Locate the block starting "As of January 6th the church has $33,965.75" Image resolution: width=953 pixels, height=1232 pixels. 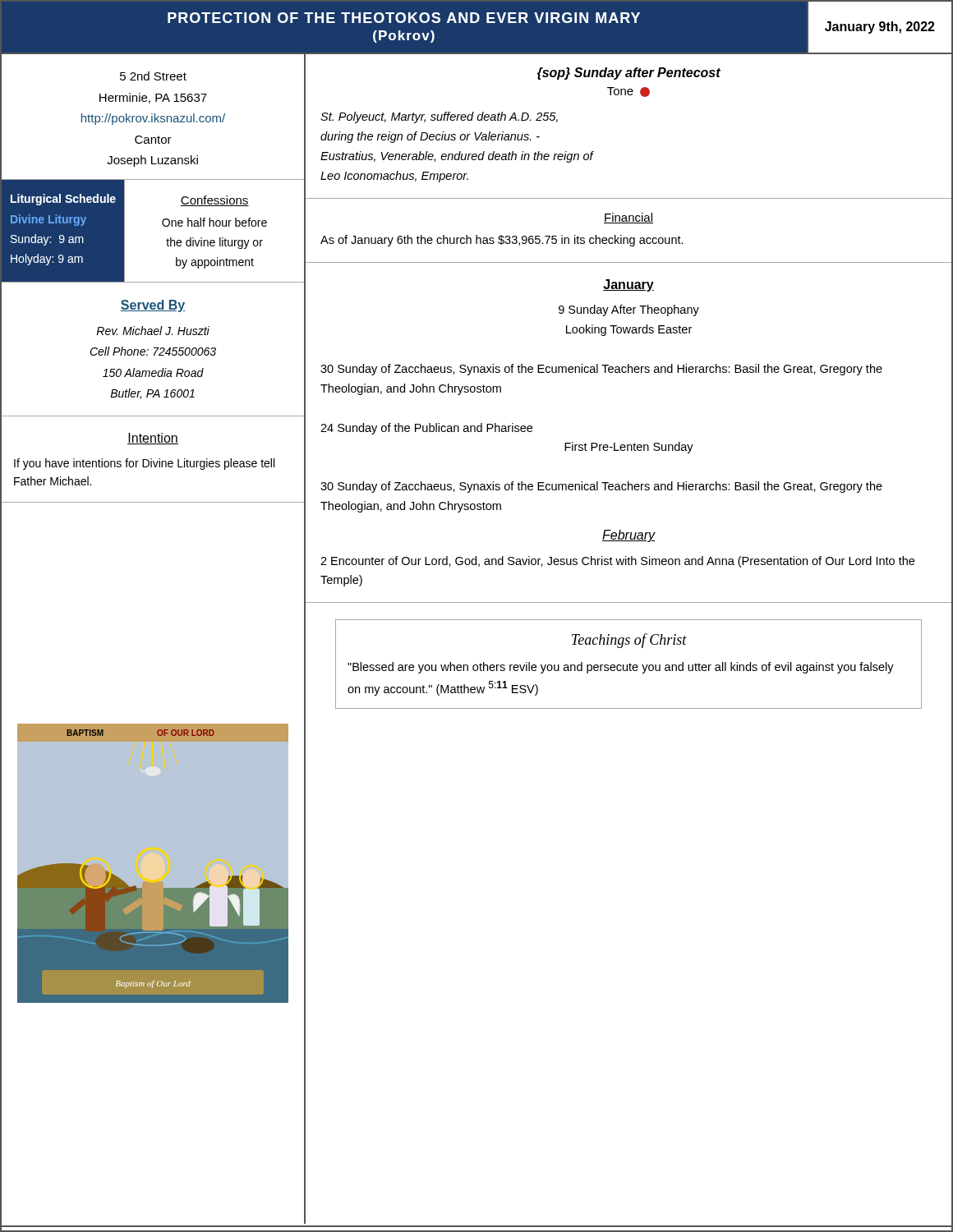[502, 240]
